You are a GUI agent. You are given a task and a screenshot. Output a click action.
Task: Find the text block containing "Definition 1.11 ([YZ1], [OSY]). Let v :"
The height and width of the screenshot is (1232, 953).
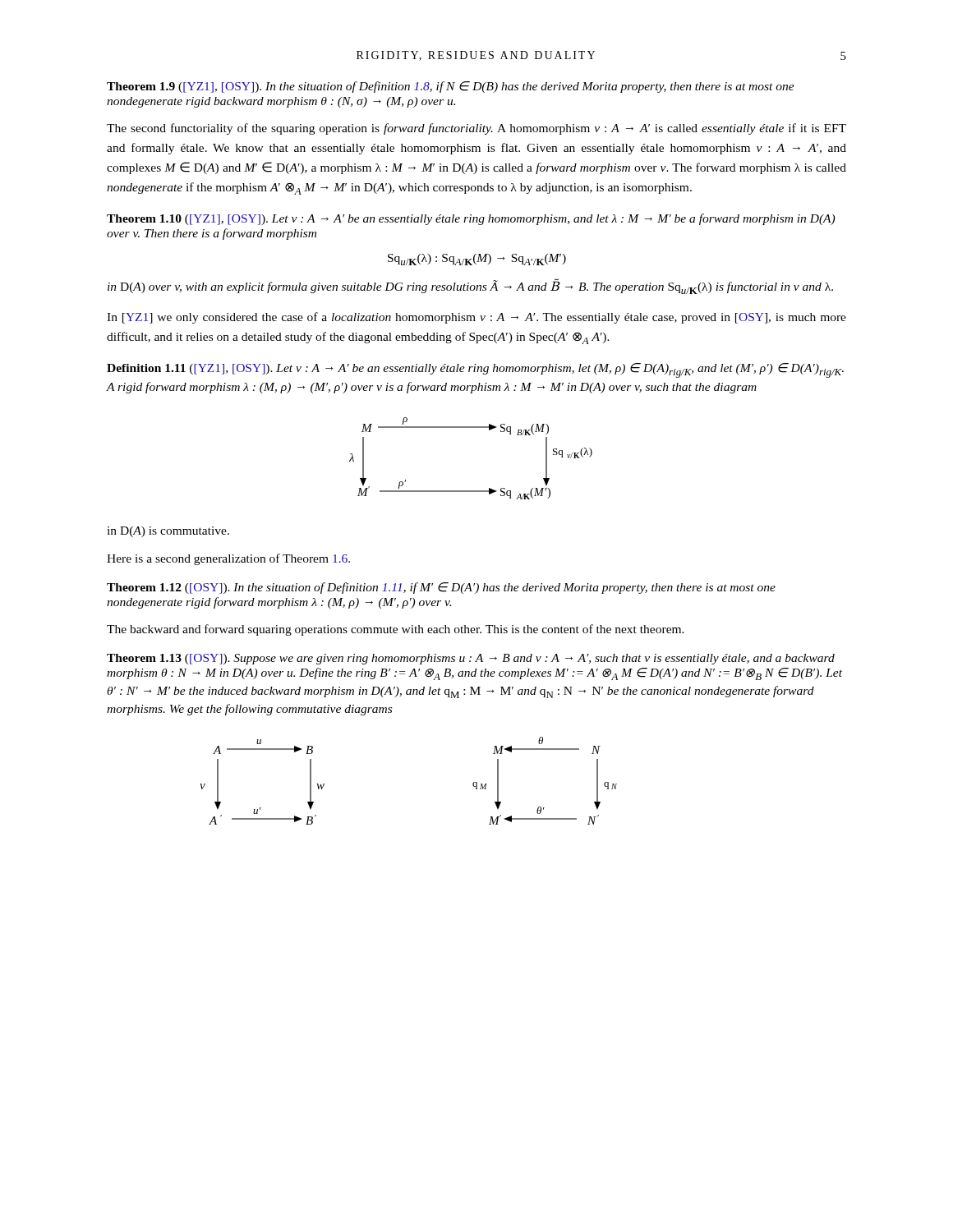[476, 377]
